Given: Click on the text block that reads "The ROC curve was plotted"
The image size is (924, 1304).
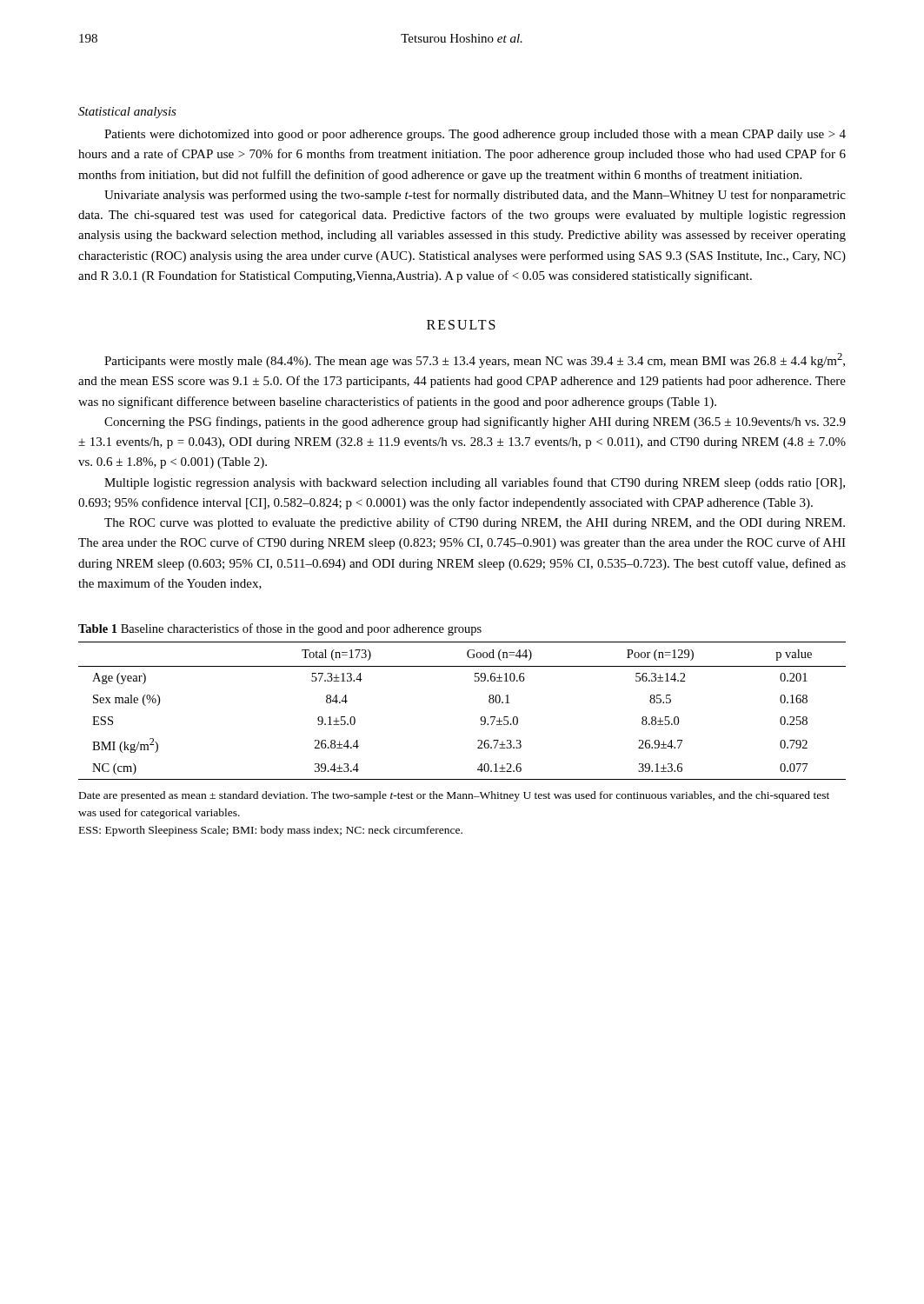Looking at the screenshot, I should [x=462, y=553].
